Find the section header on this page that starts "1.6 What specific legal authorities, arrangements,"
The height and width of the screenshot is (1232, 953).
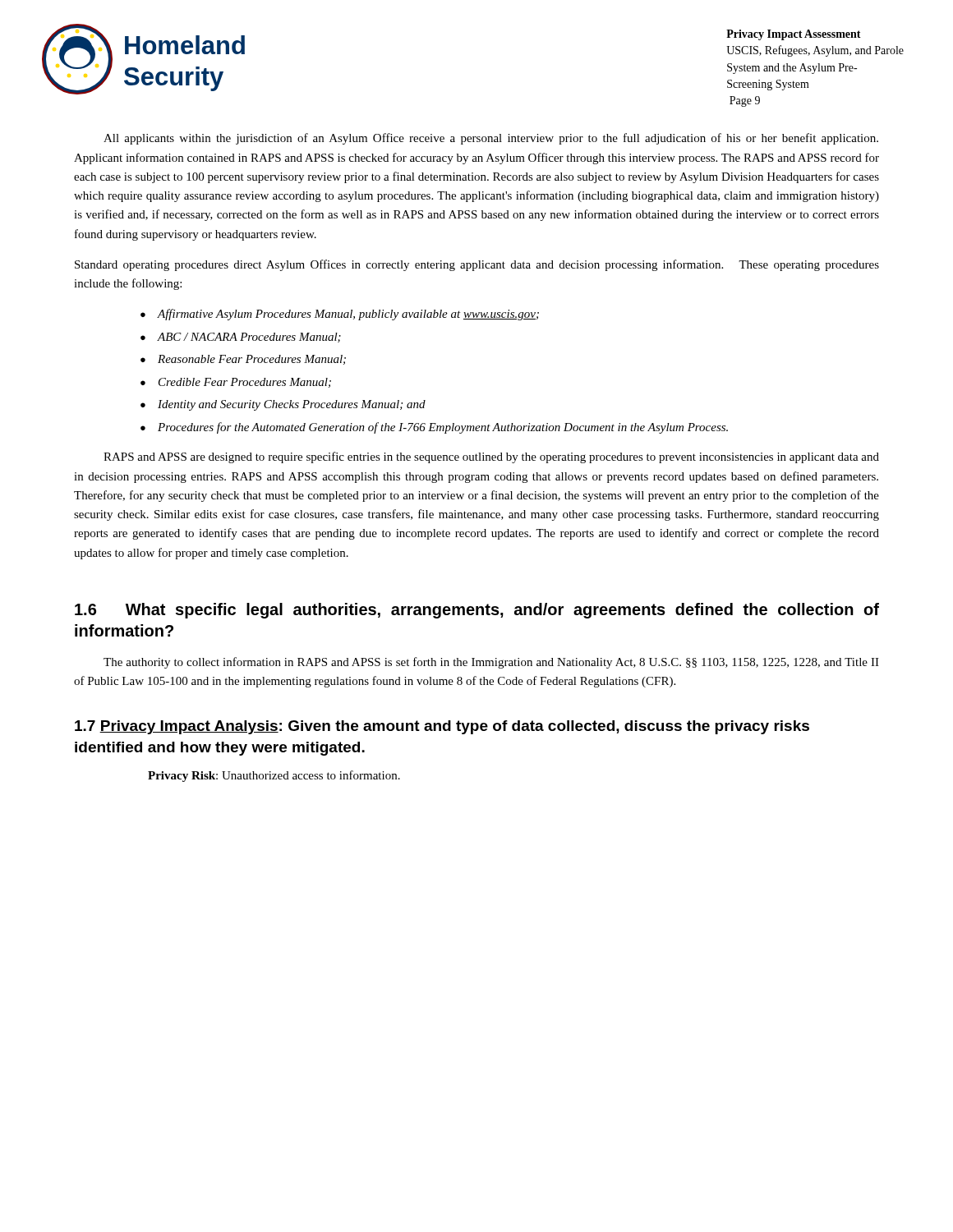pyautogui.click(x=476, y=620)
